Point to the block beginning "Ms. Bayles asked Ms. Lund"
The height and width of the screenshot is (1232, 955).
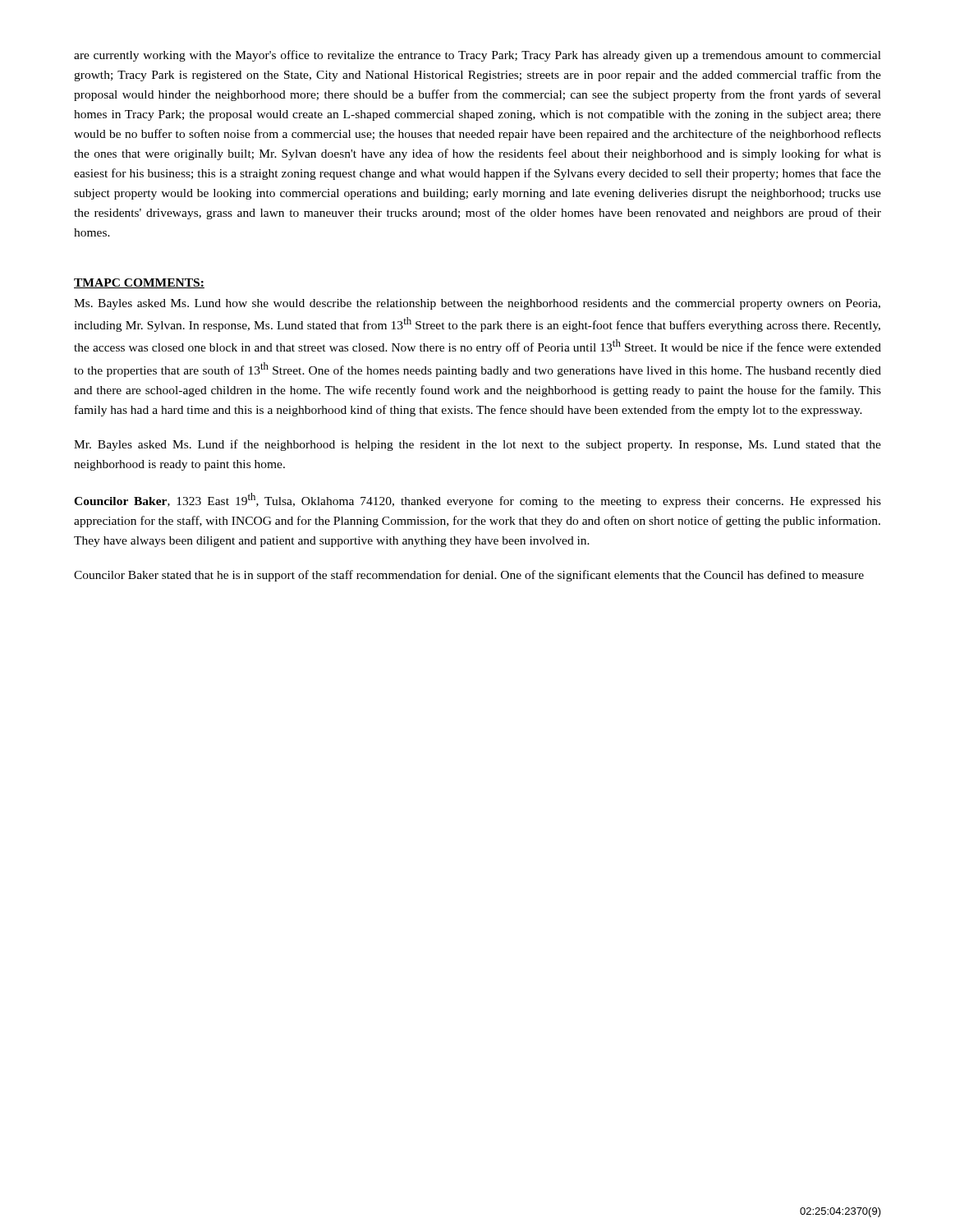coord(478,356)
